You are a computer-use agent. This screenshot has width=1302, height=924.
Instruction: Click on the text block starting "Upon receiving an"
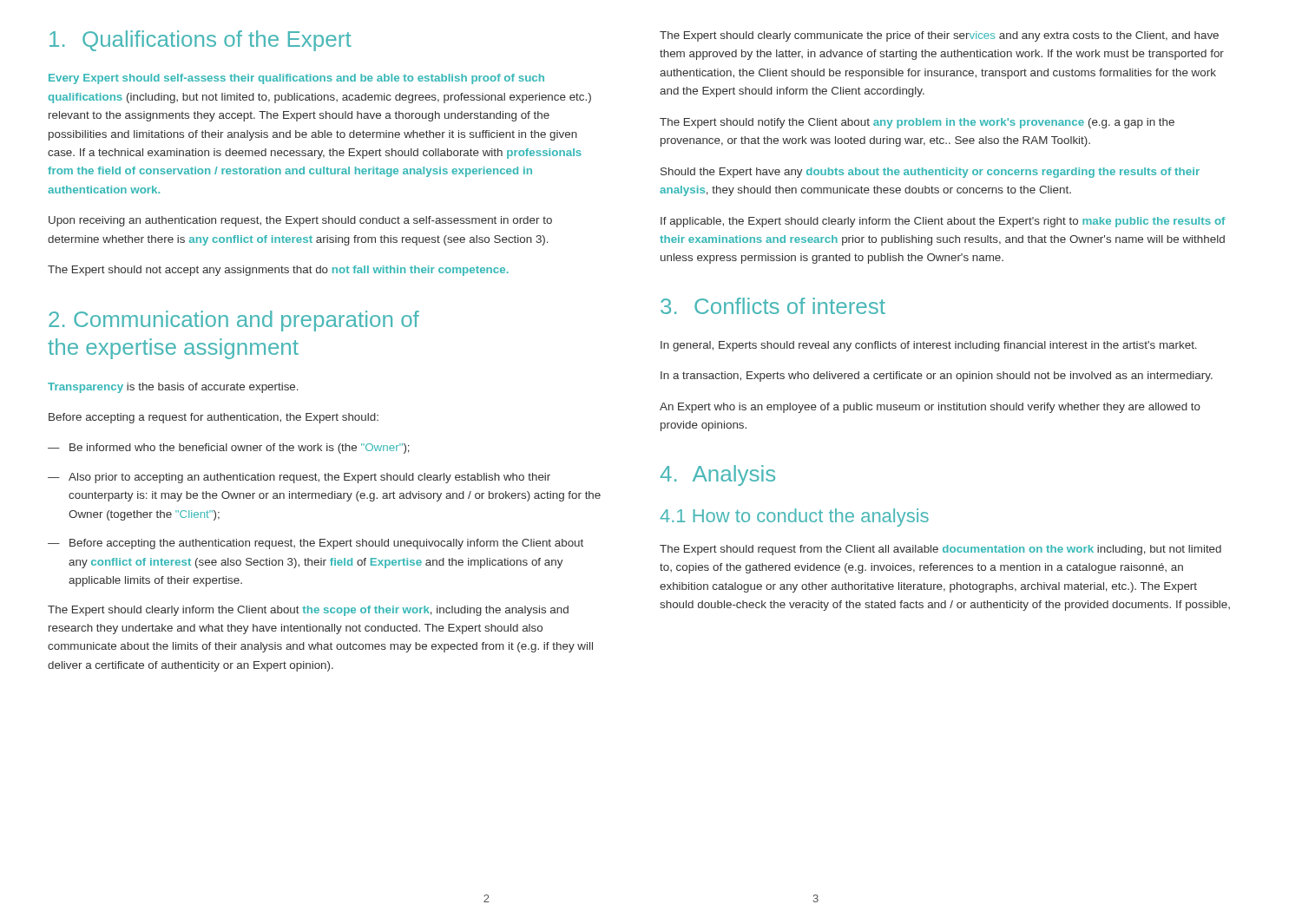pos(326,230)
